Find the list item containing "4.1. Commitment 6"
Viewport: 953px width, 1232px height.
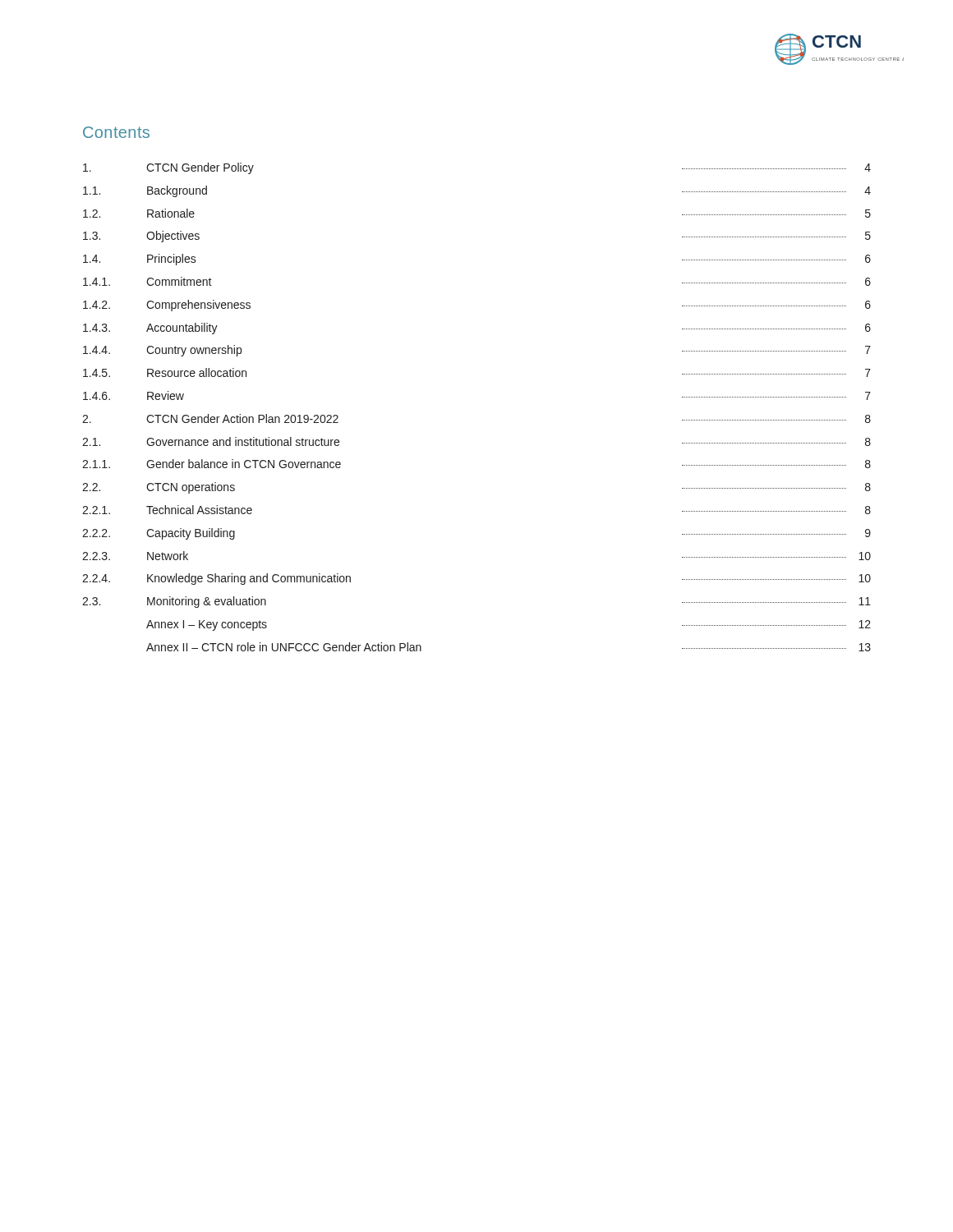(95, 280)
